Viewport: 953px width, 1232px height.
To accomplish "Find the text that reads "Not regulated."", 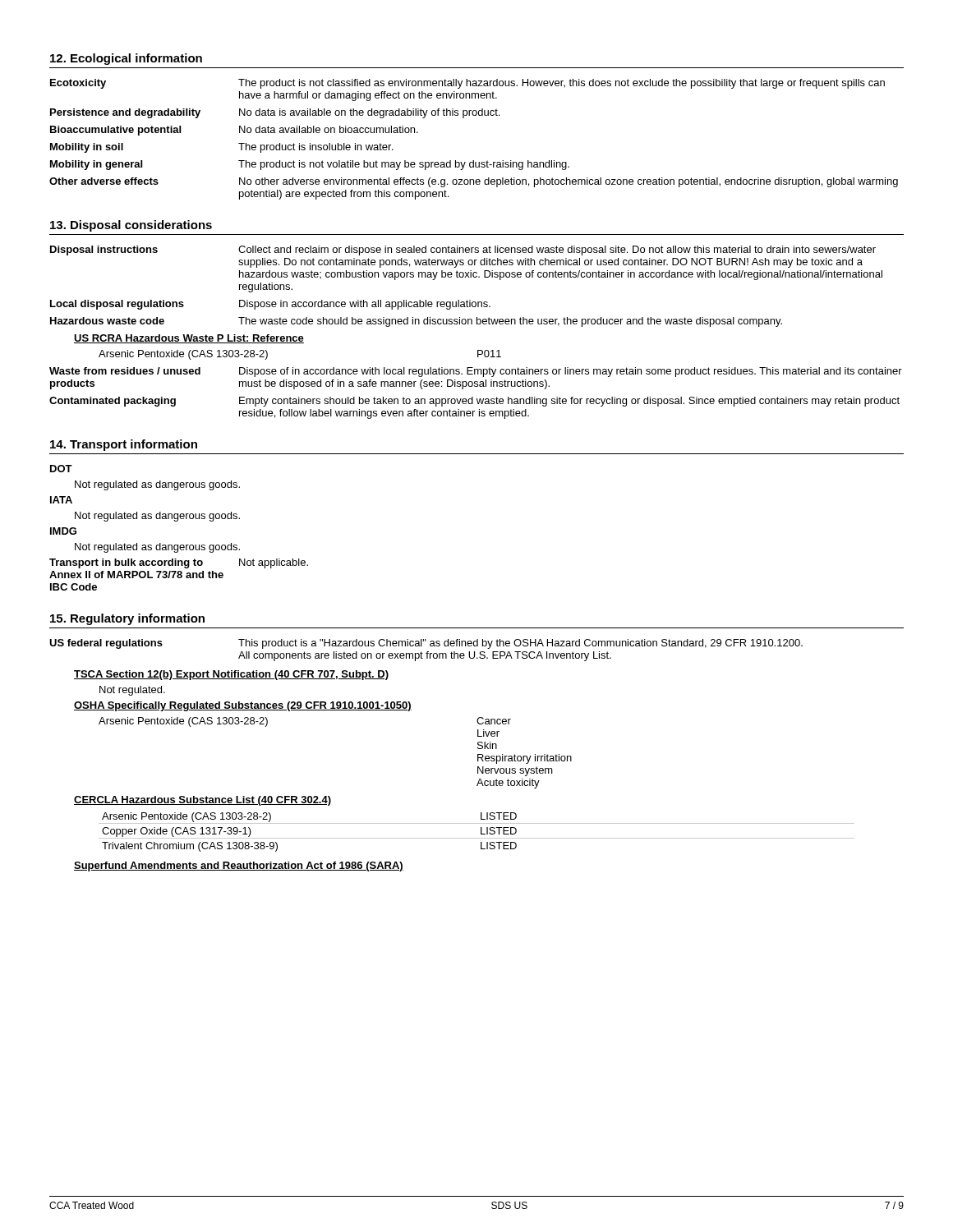I will [132, 690].
